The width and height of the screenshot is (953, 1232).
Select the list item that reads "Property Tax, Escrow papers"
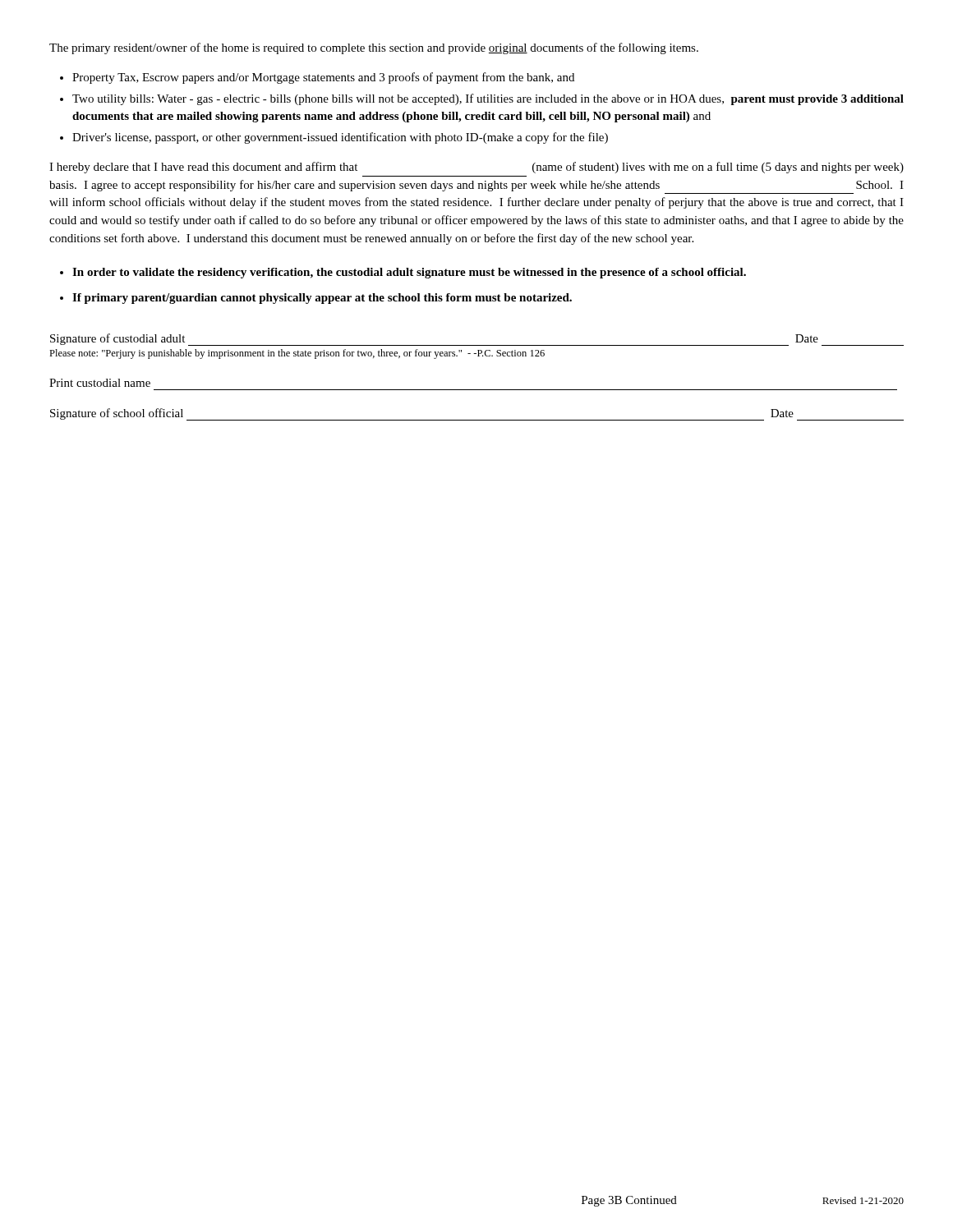tap(323, 77)
